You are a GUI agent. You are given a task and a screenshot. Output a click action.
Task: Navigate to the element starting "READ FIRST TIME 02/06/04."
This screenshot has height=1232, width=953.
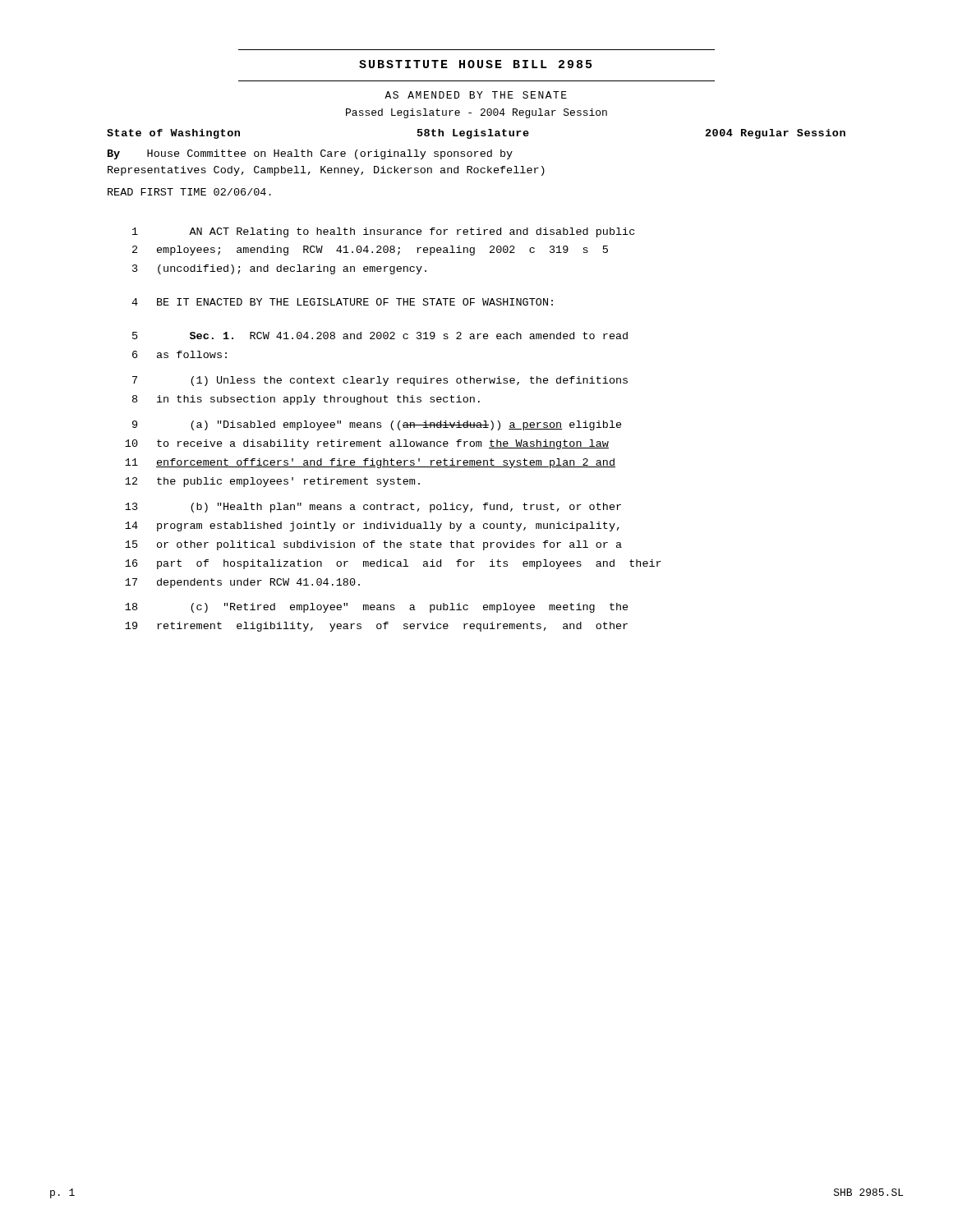[190, 192]
